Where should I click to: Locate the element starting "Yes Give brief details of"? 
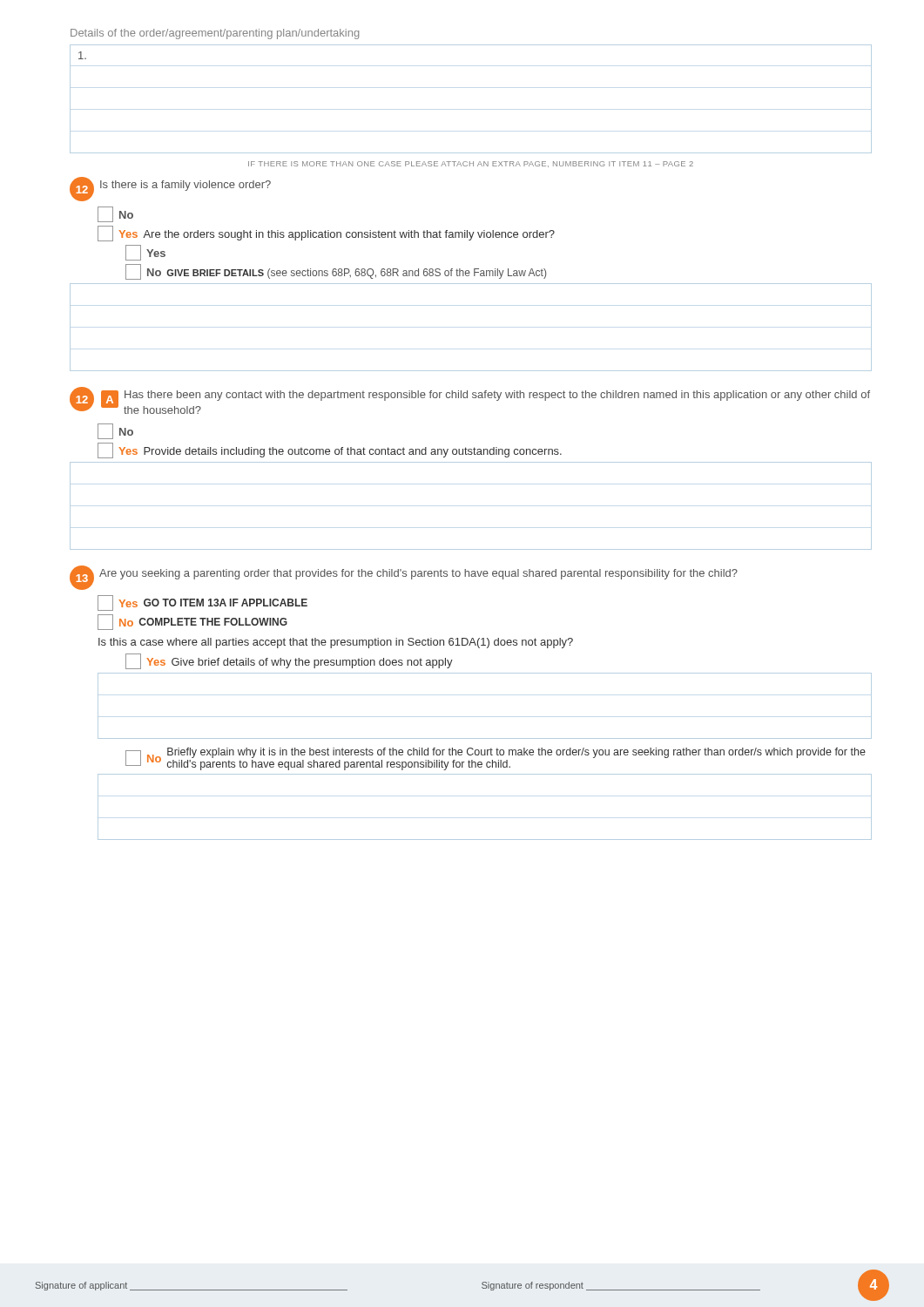[x=289, y=662]
